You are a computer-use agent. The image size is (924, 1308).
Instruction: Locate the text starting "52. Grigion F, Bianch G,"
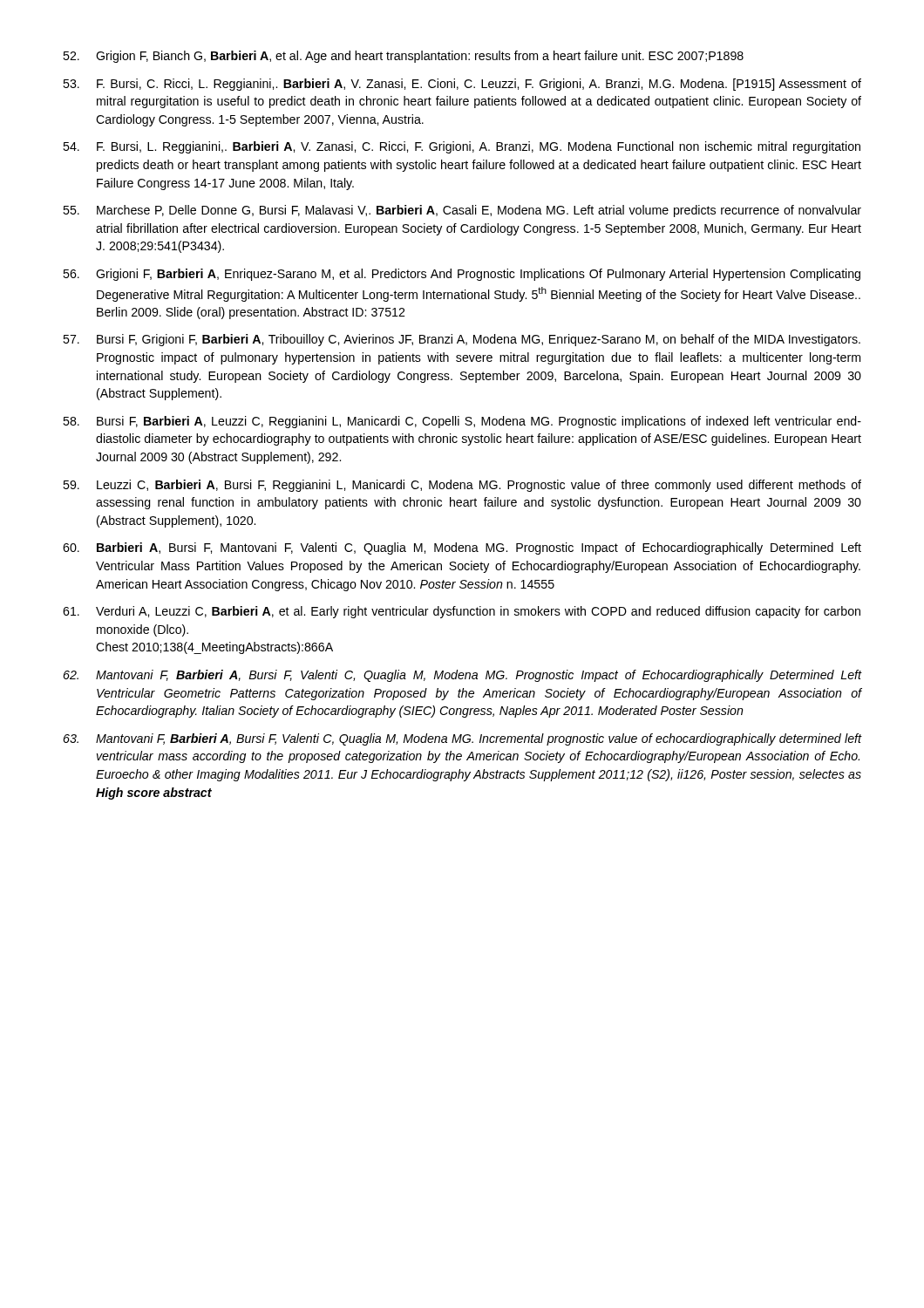point(462,56)
